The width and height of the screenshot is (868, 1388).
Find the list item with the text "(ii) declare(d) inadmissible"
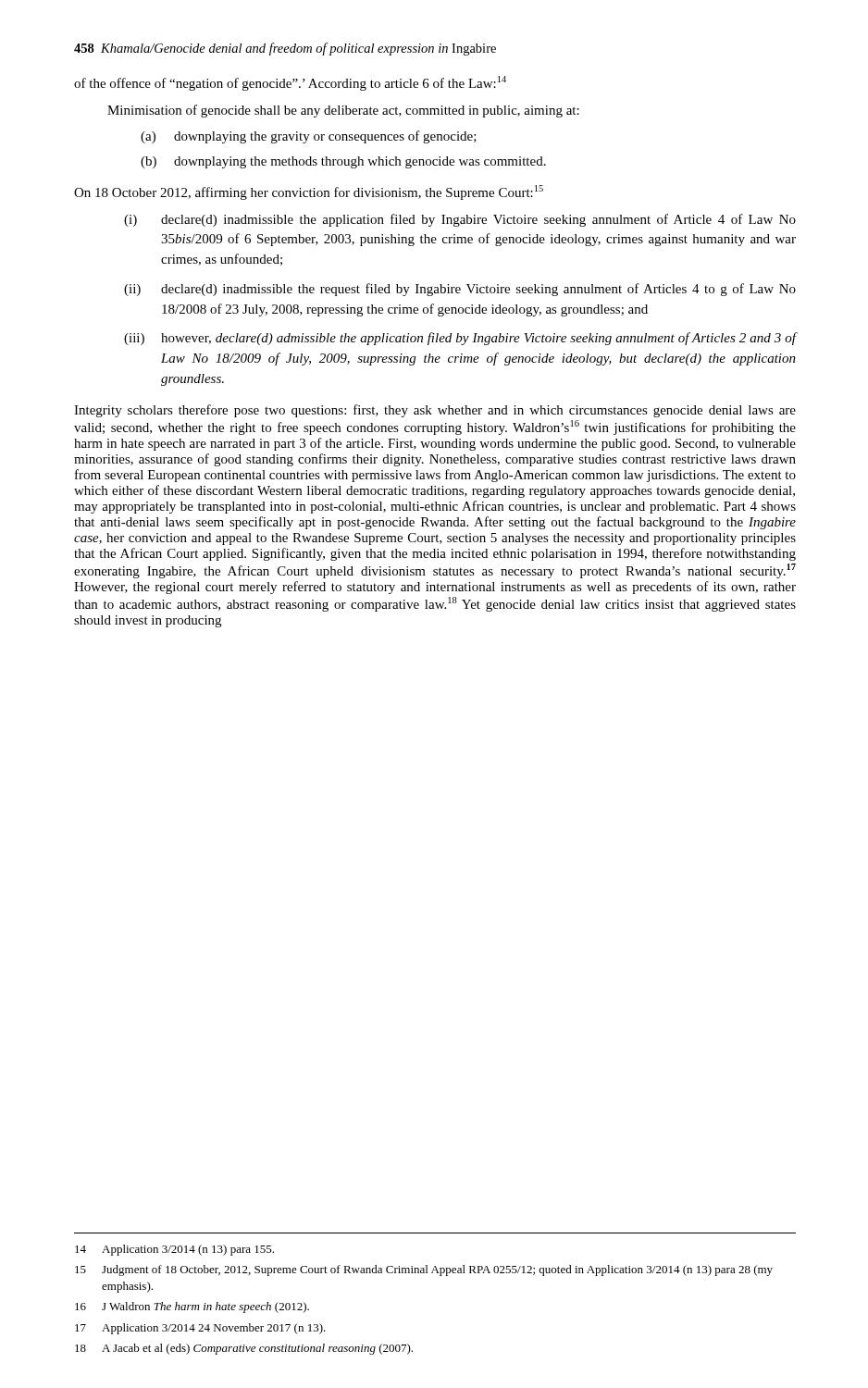point(460,299)
